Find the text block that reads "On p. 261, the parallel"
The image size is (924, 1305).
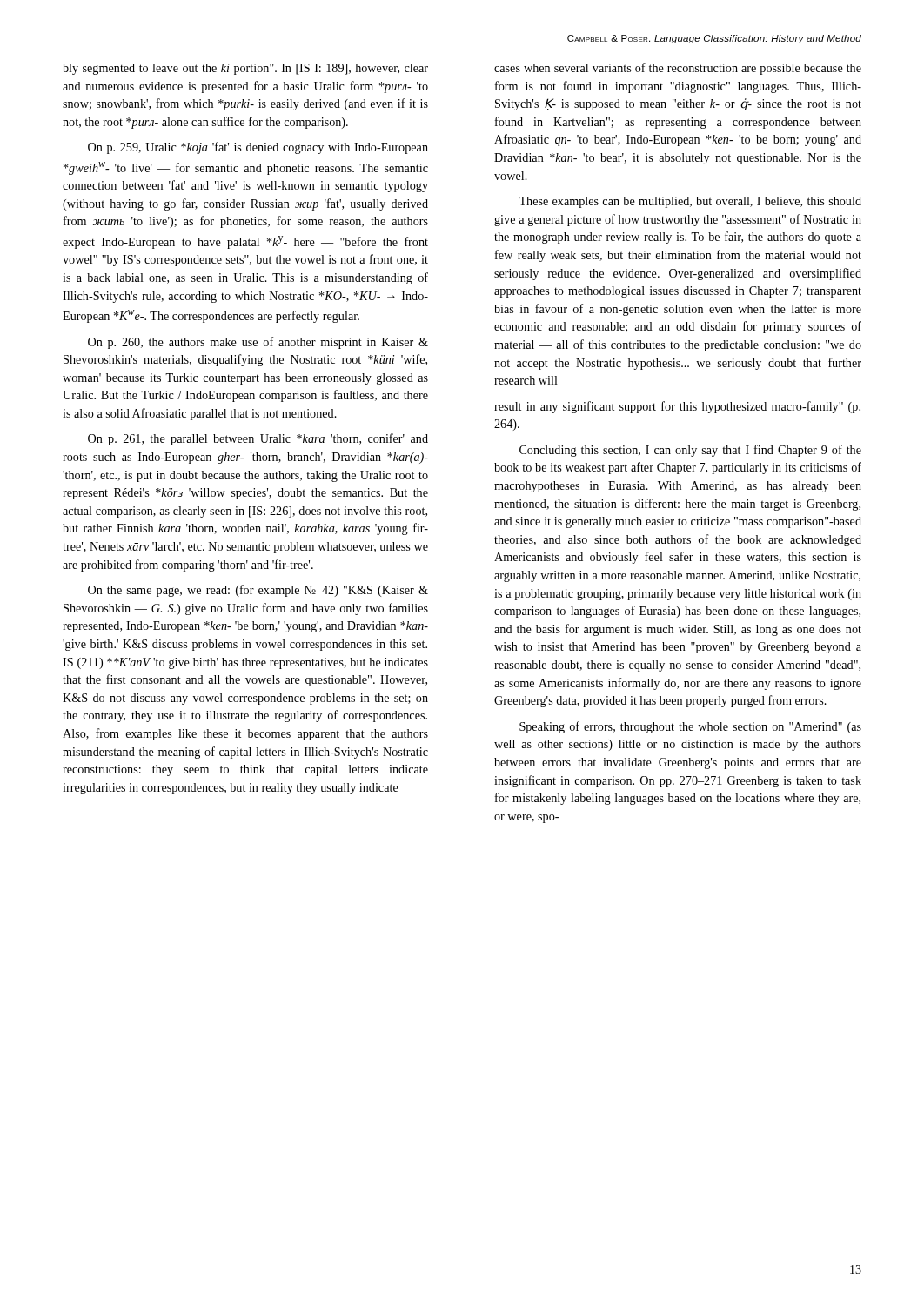245,502
